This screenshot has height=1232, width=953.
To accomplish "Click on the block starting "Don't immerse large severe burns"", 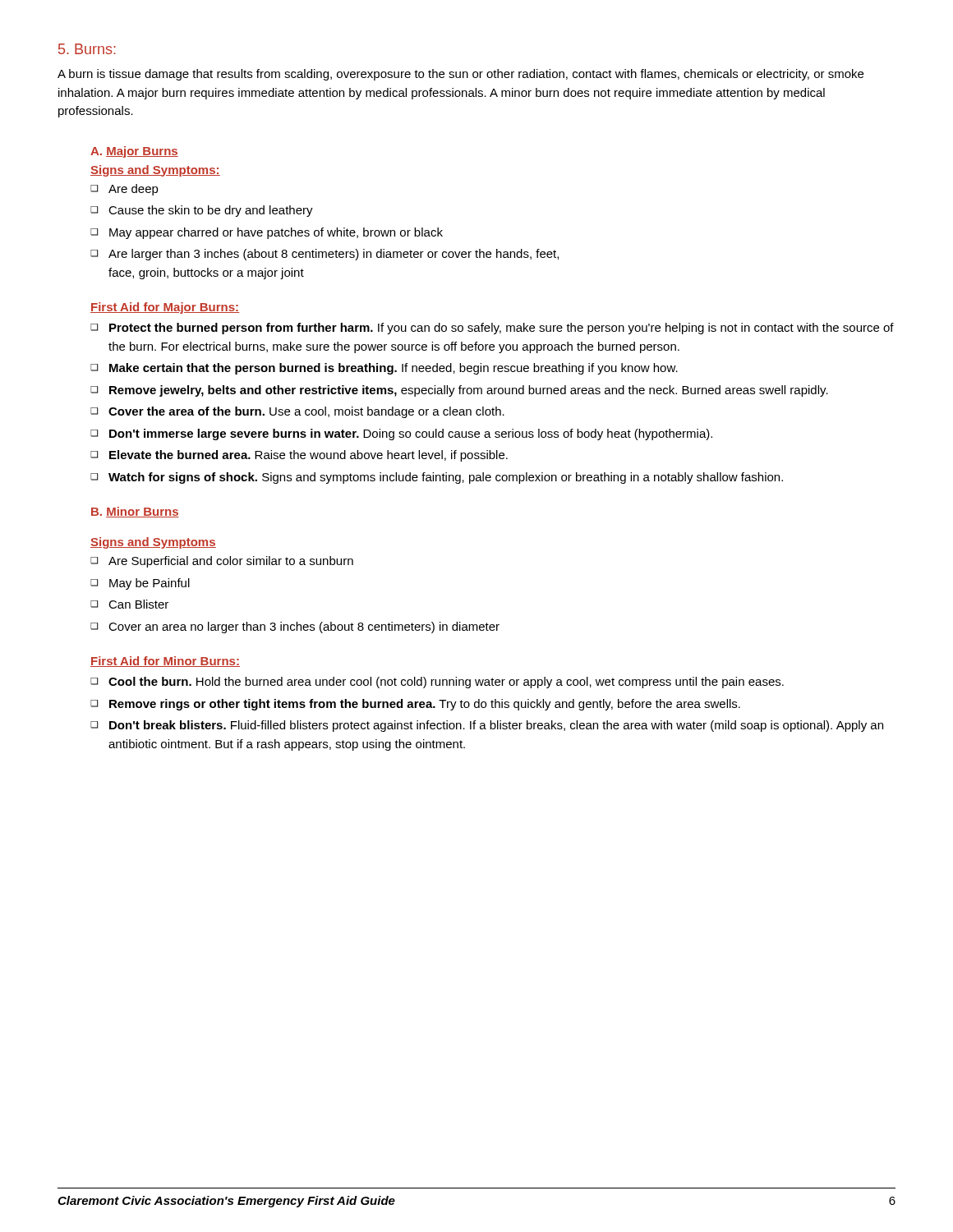I will pyautogui.click(x=411, y=433).
